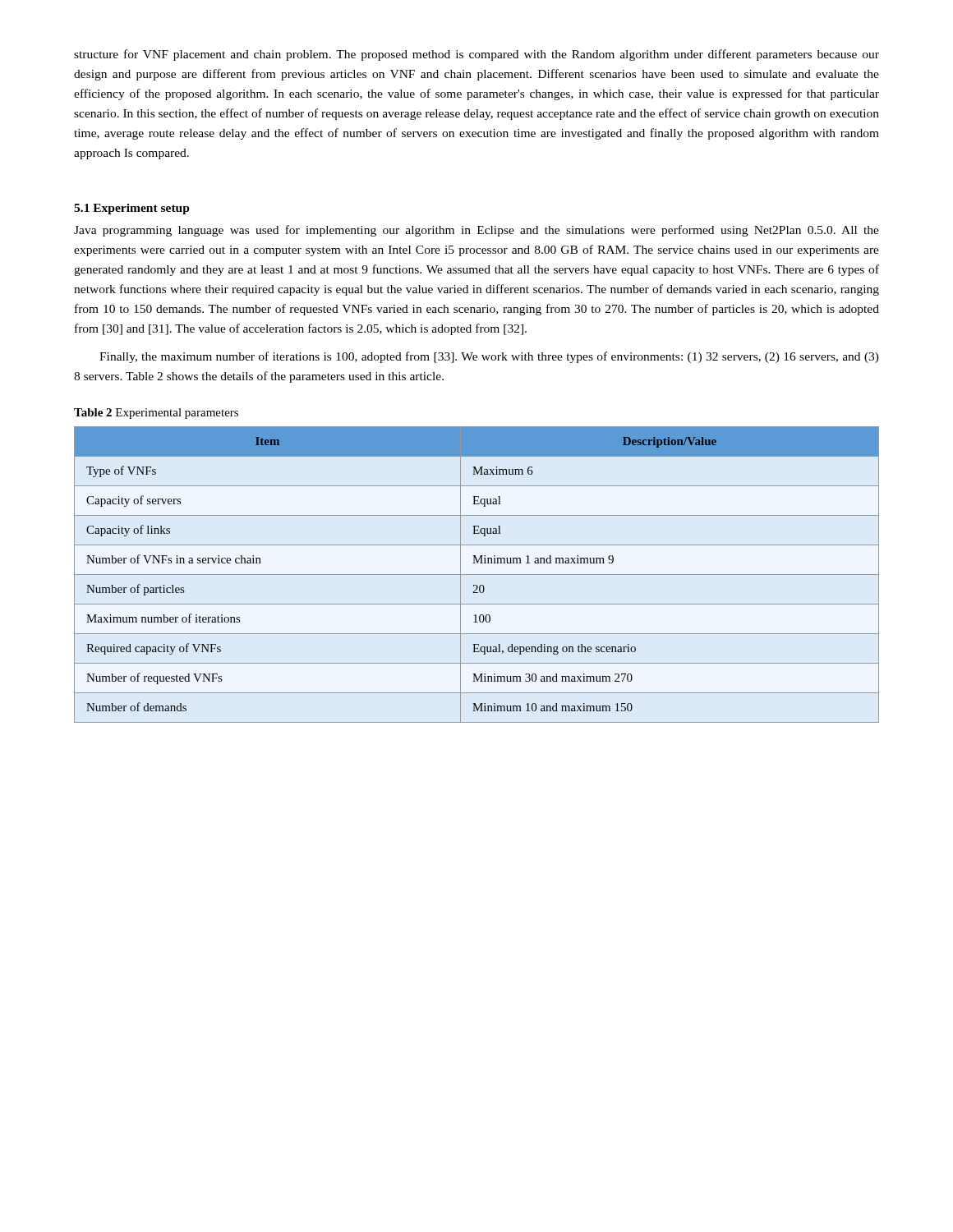Locate the text block that reads "structure for VNF placement and chain"

point(476,103)
